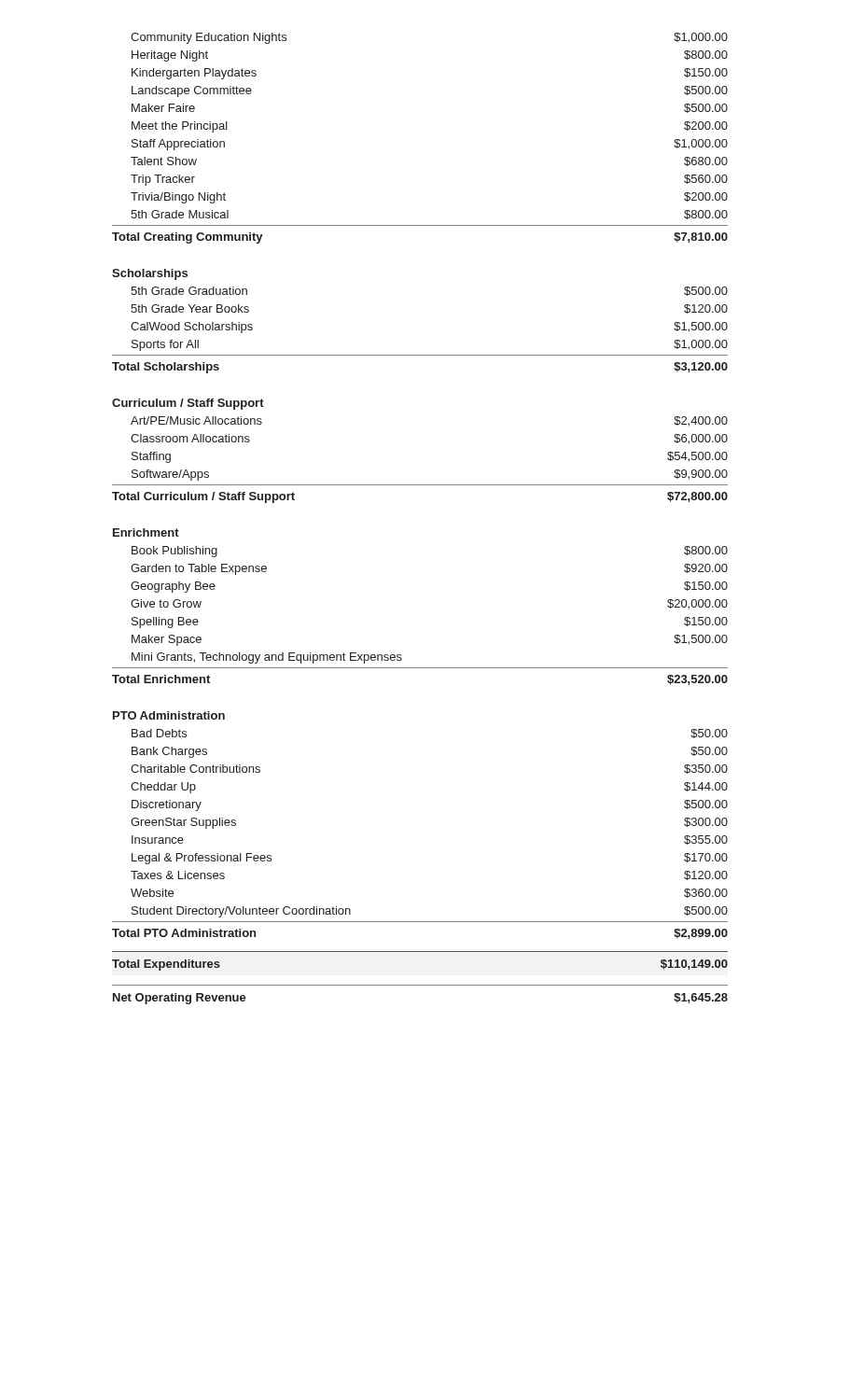Point to "Discretionary $500.00"
The image size is (850, 1400).
[x=167, y=805]
